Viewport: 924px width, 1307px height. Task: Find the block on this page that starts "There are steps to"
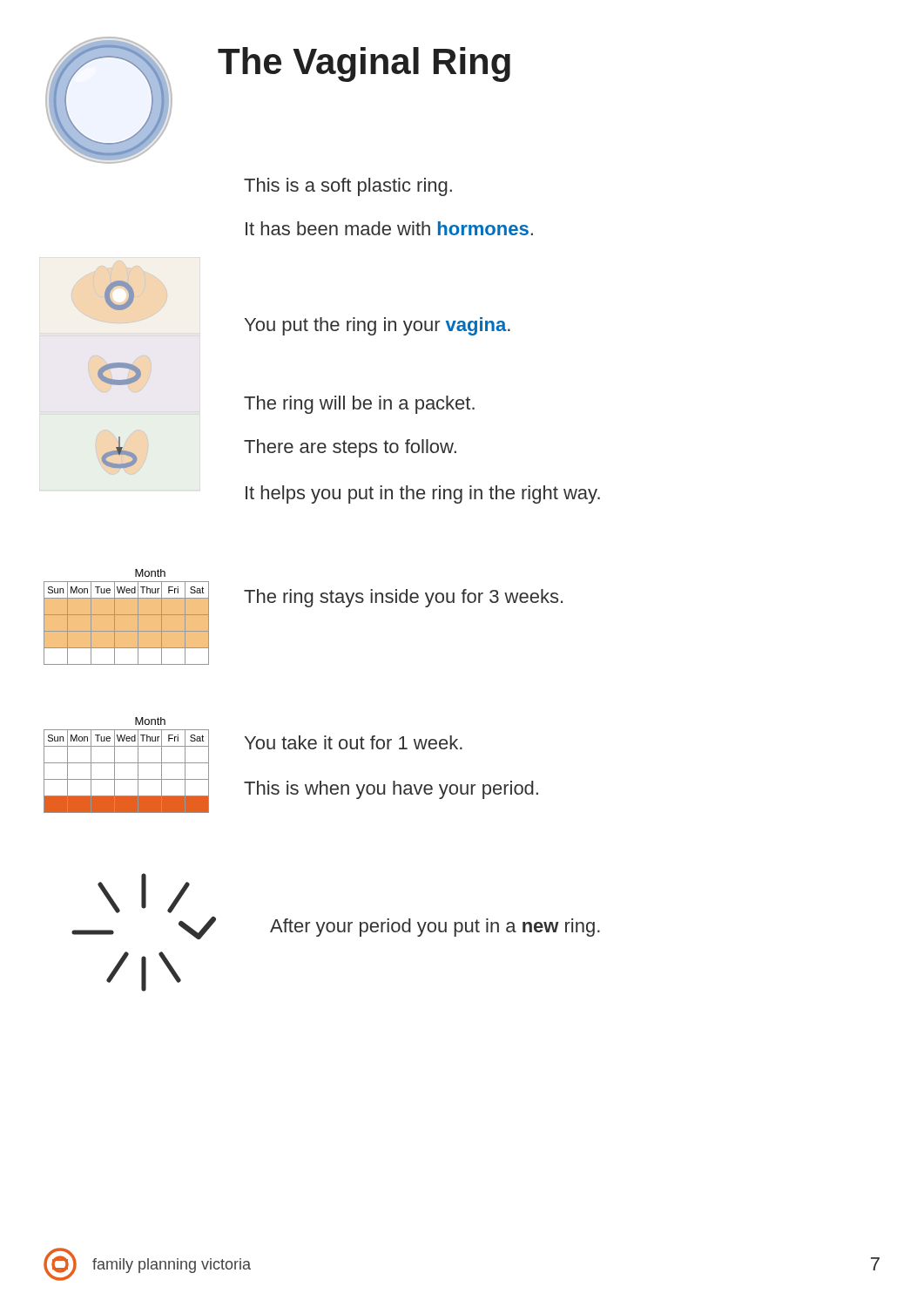tap(351, 447)
